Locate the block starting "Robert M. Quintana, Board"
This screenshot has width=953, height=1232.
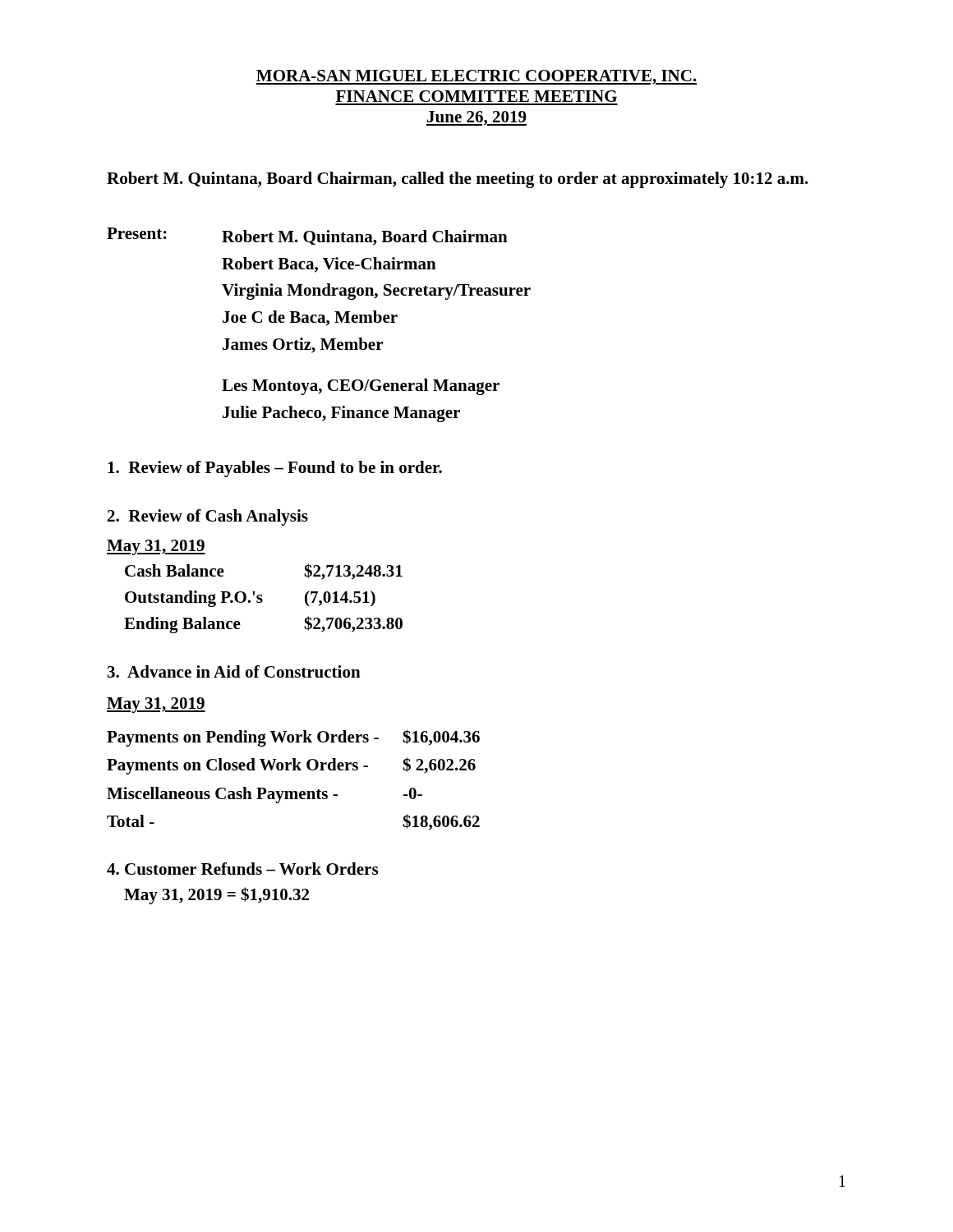point(458,178)
